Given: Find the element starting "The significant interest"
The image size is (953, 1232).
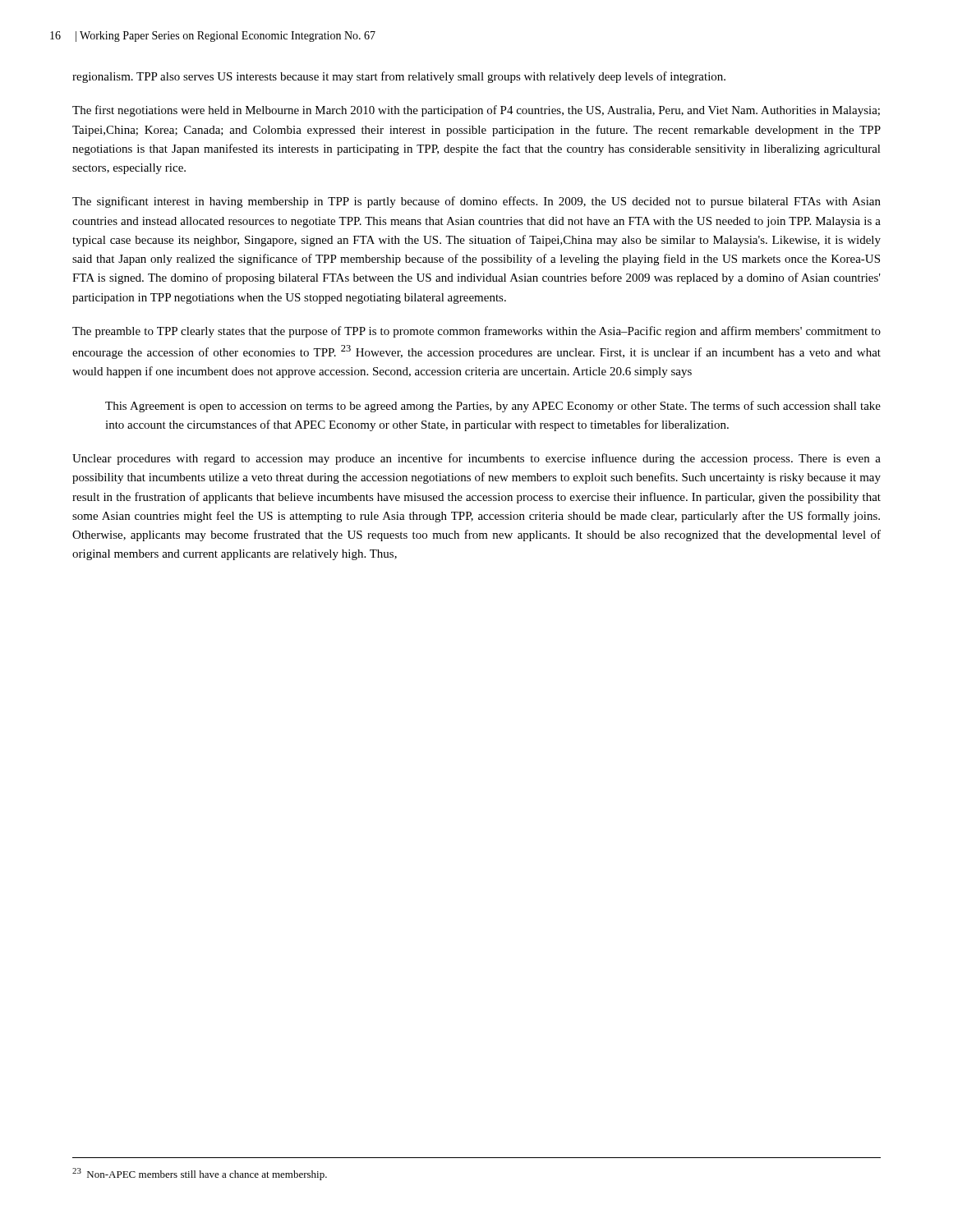Looking at the screenshot, I should click(x=476, y=250).
